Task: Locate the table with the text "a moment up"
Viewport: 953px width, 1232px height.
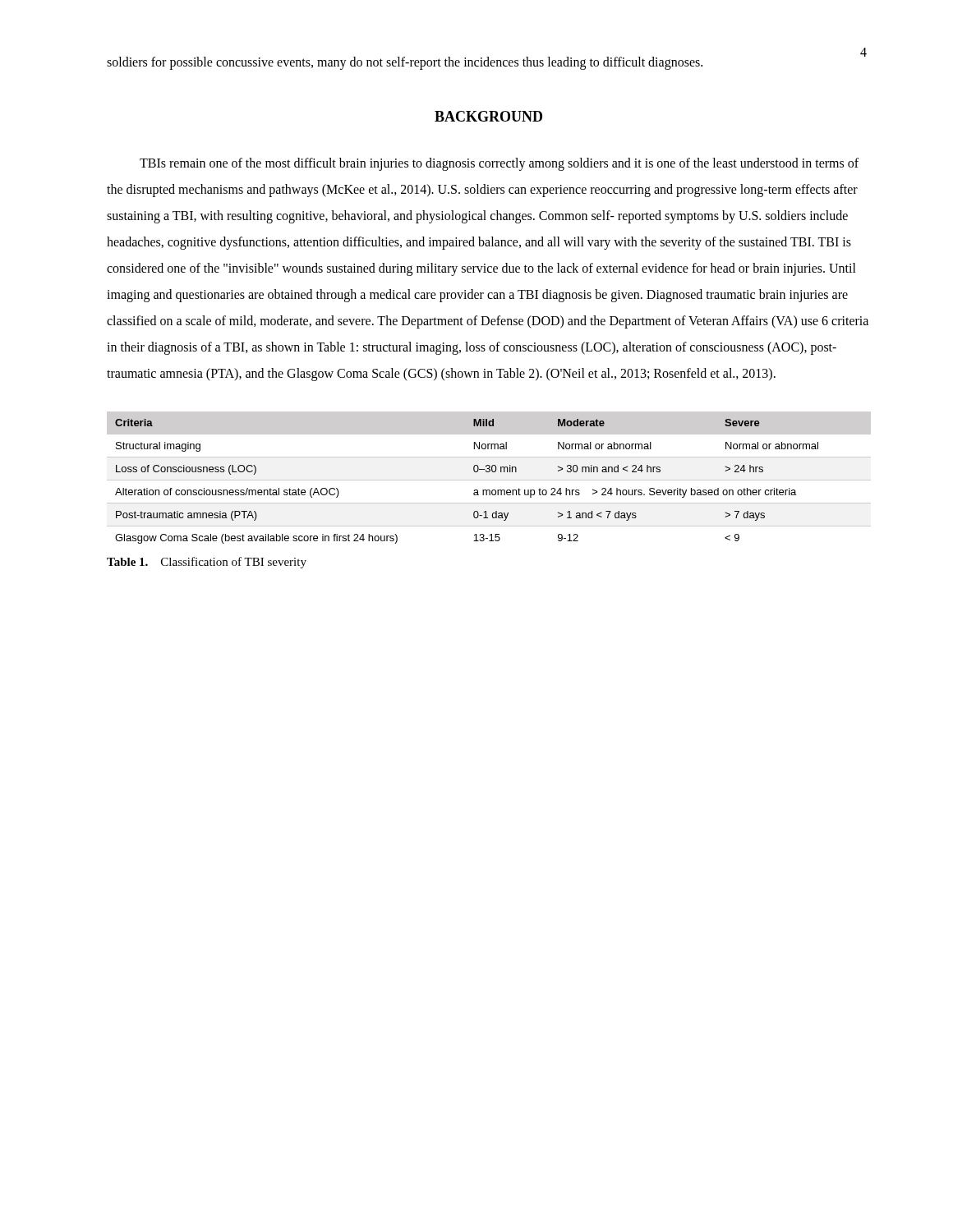Action: pos(489,480)
